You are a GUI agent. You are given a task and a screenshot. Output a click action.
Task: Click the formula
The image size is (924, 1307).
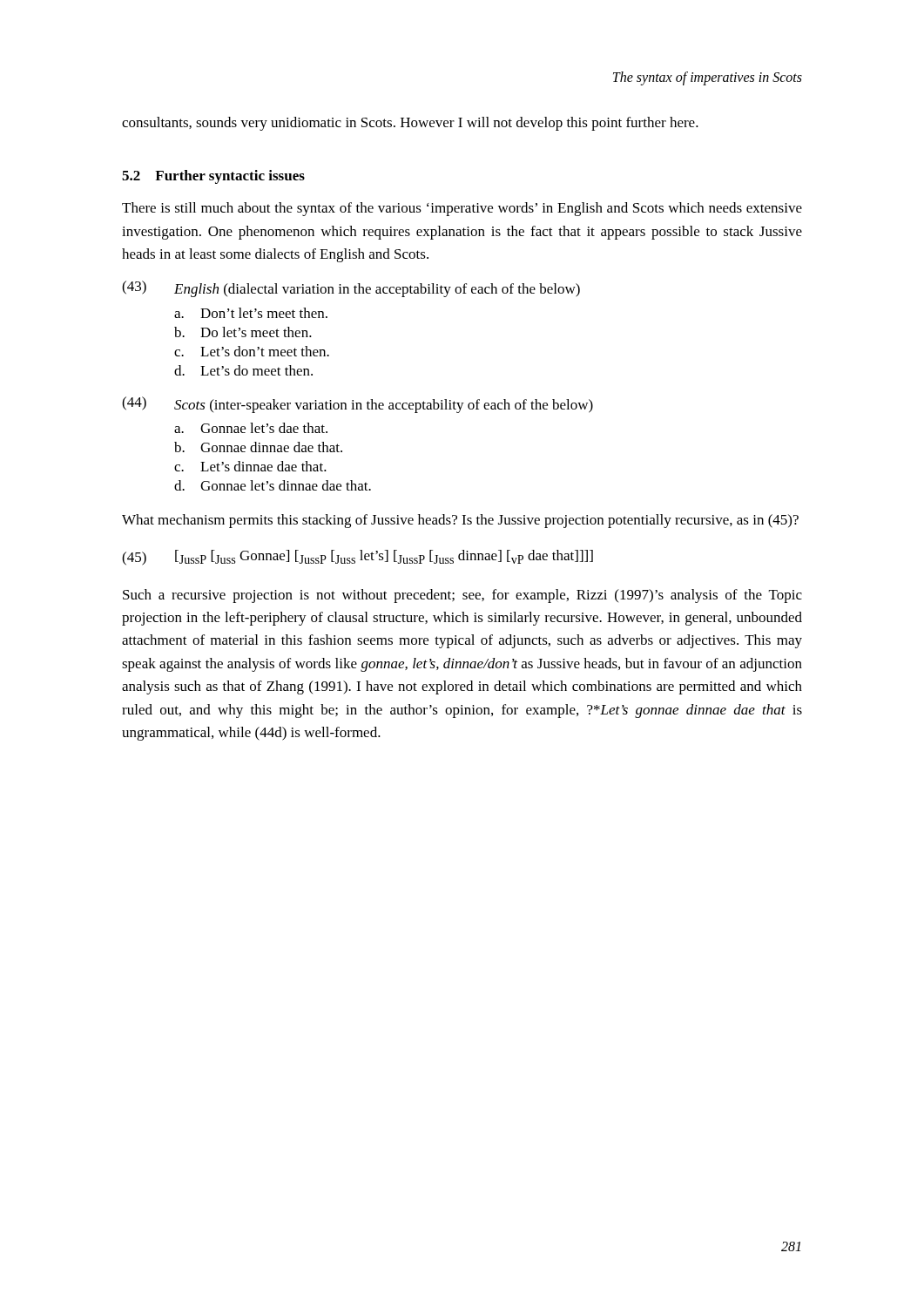pos(358,558)
